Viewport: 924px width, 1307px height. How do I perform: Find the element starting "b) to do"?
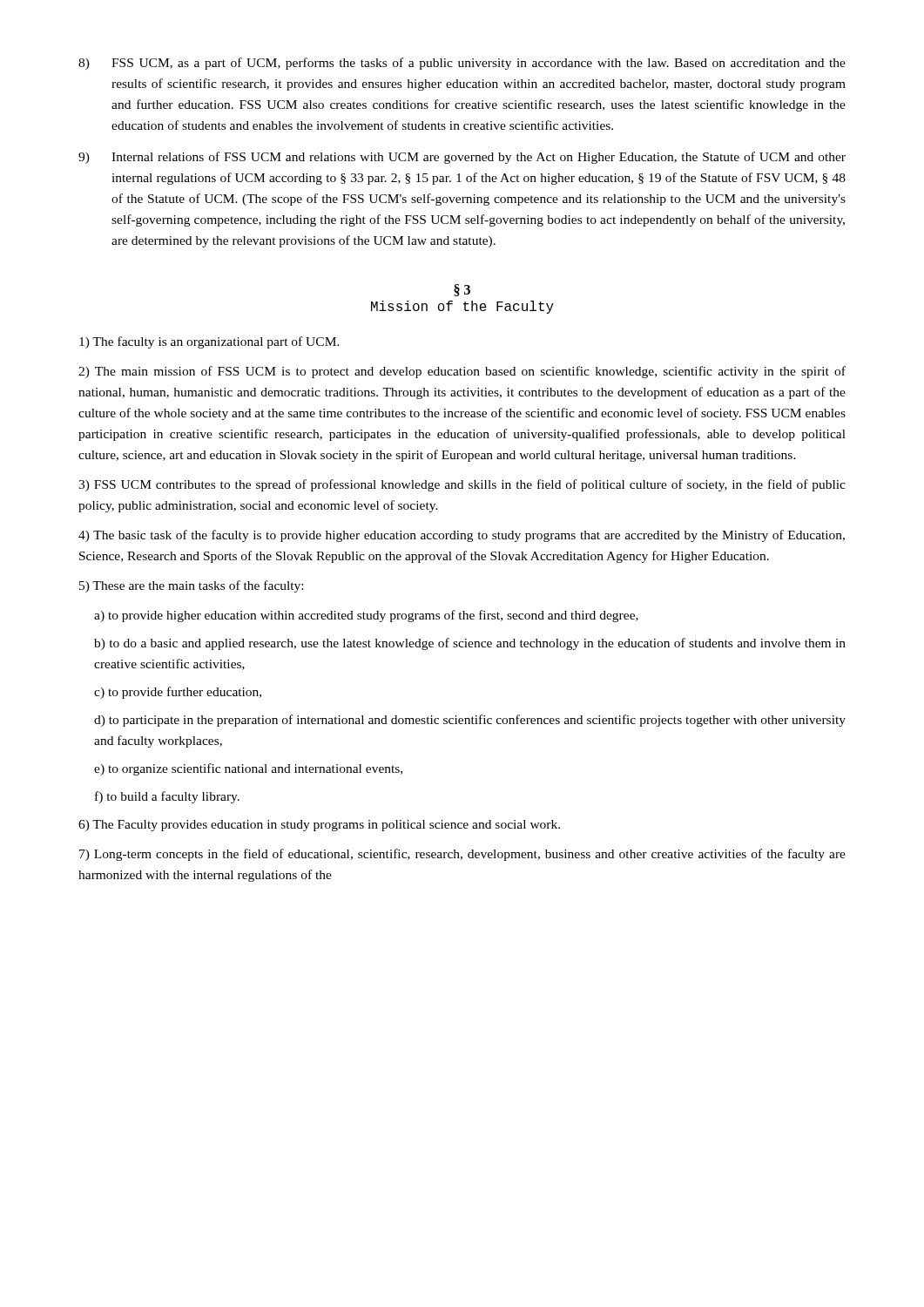pyautogui.click(x=470, y=653)
